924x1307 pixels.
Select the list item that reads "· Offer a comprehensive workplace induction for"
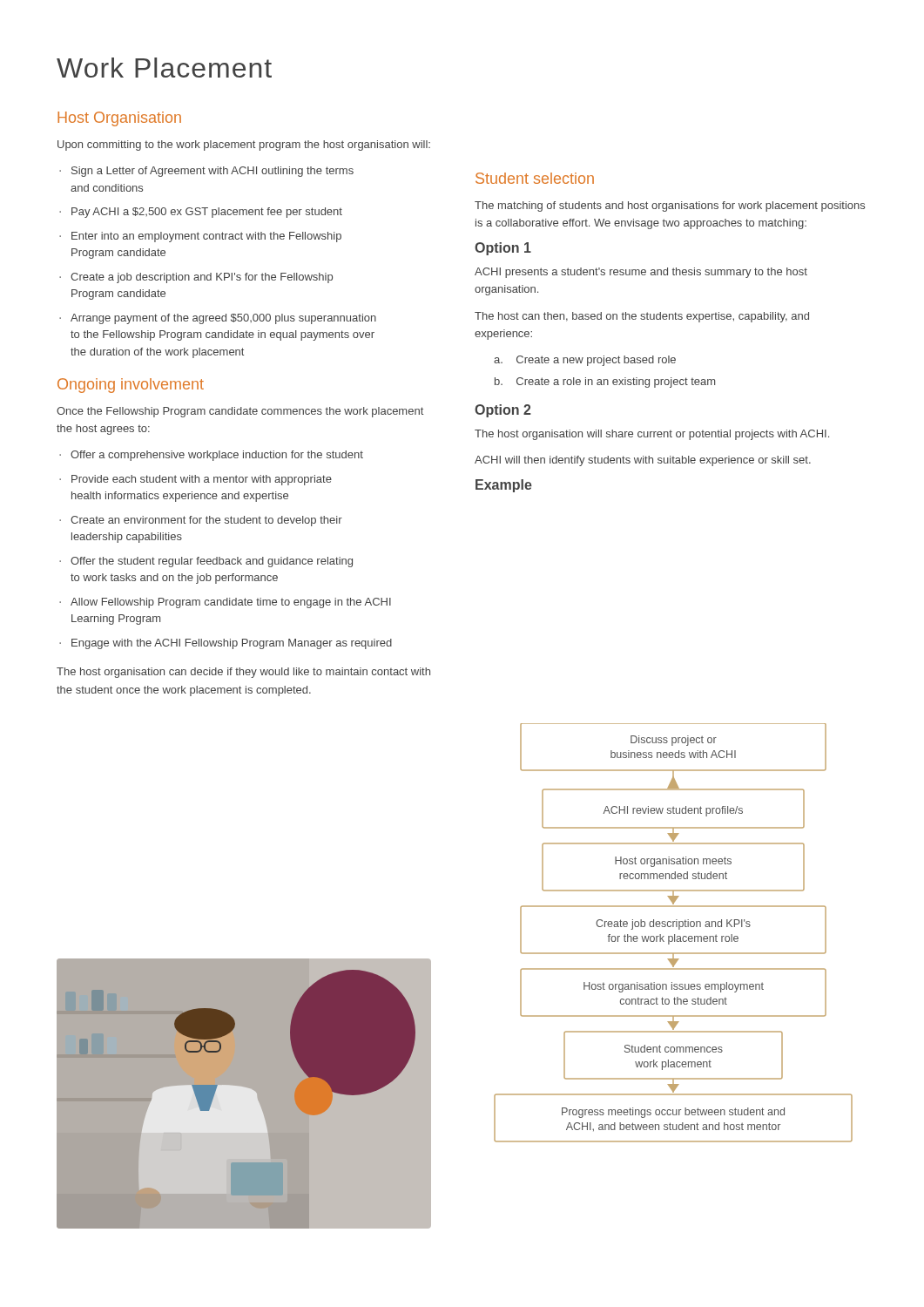(x=211, y=455)
